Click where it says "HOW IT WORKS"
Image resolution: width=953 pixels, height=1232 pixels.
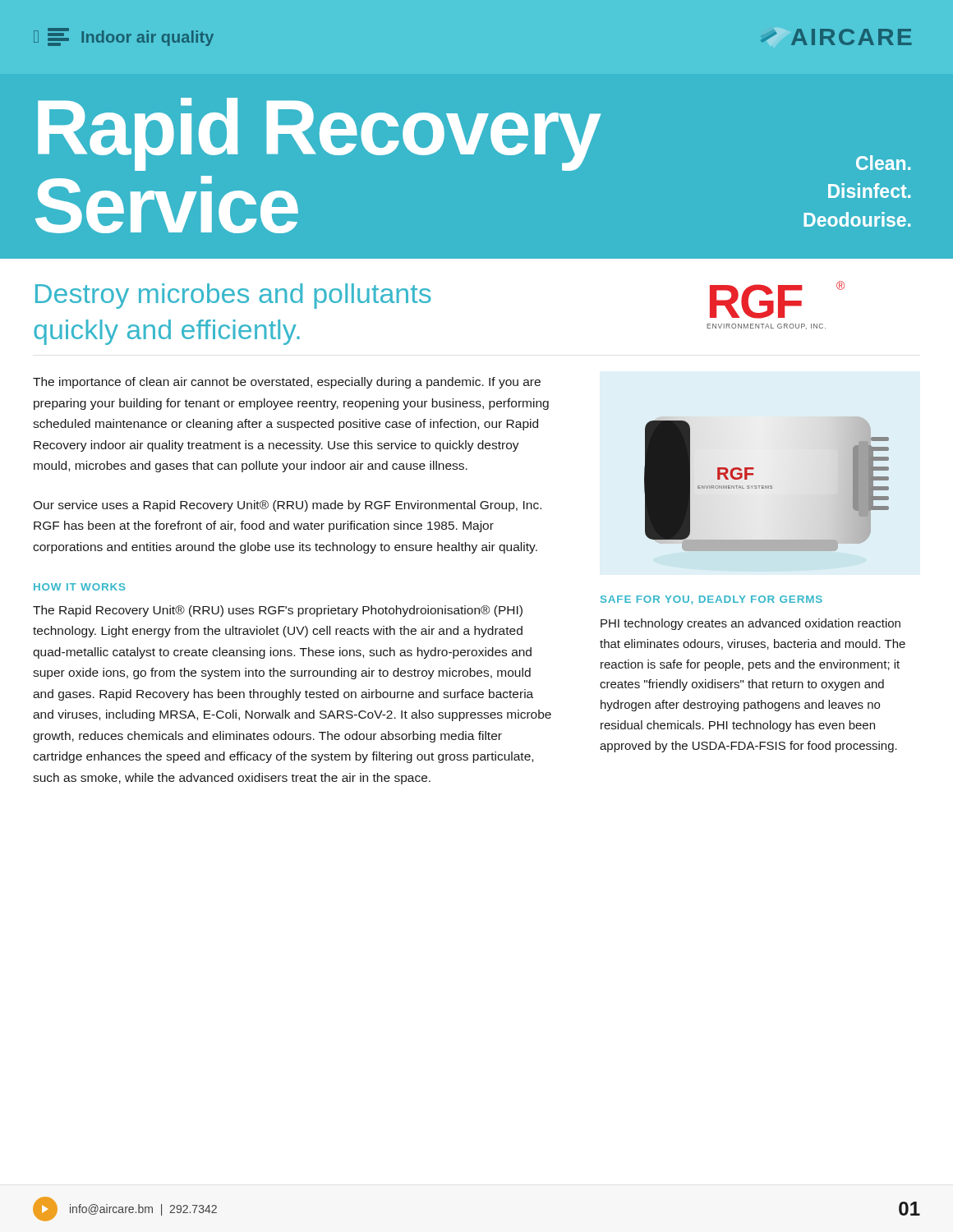tap(80, 586)
